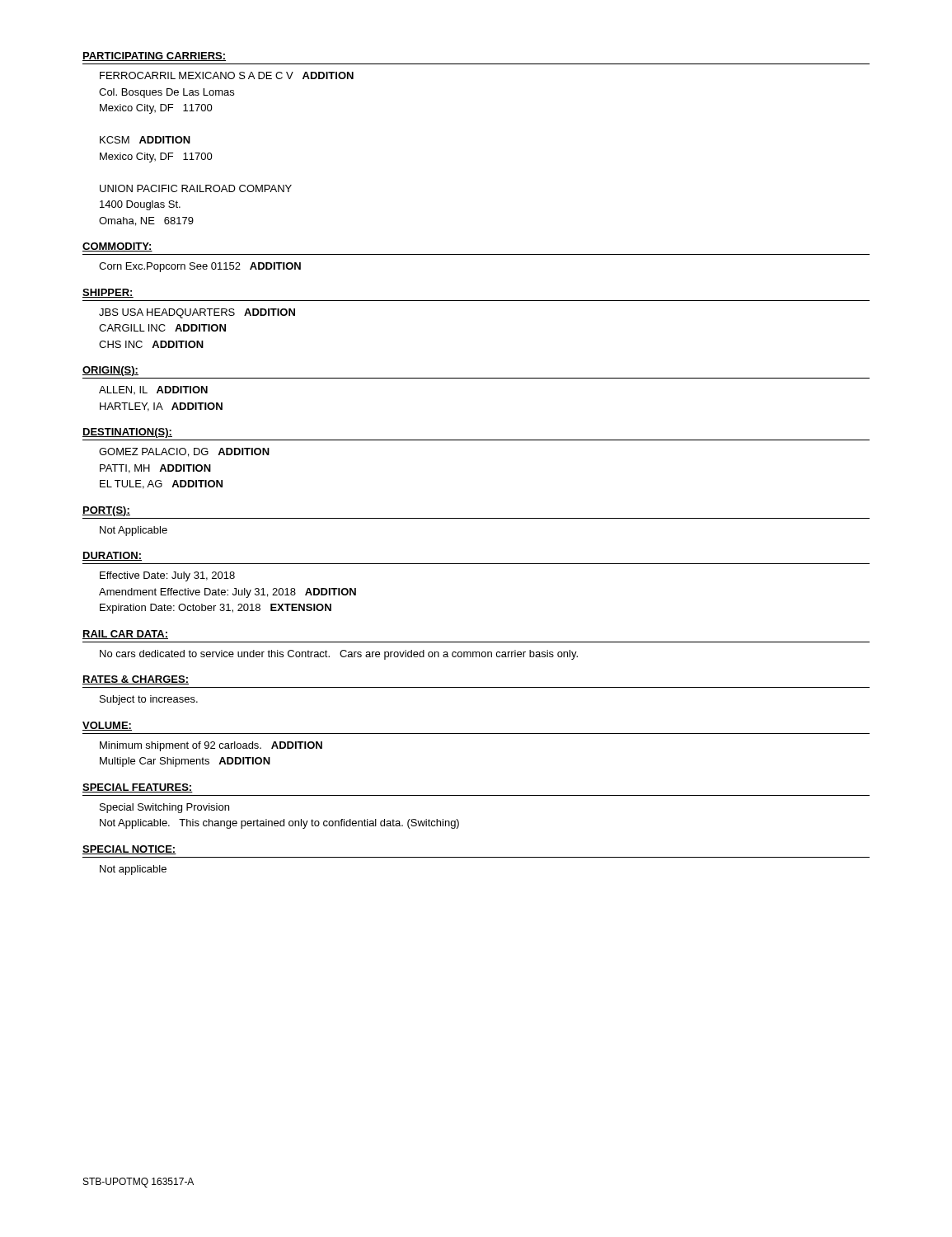Select the text block that says "FERROCARRIL MEXICANO S A"

[x=227, y=75]
